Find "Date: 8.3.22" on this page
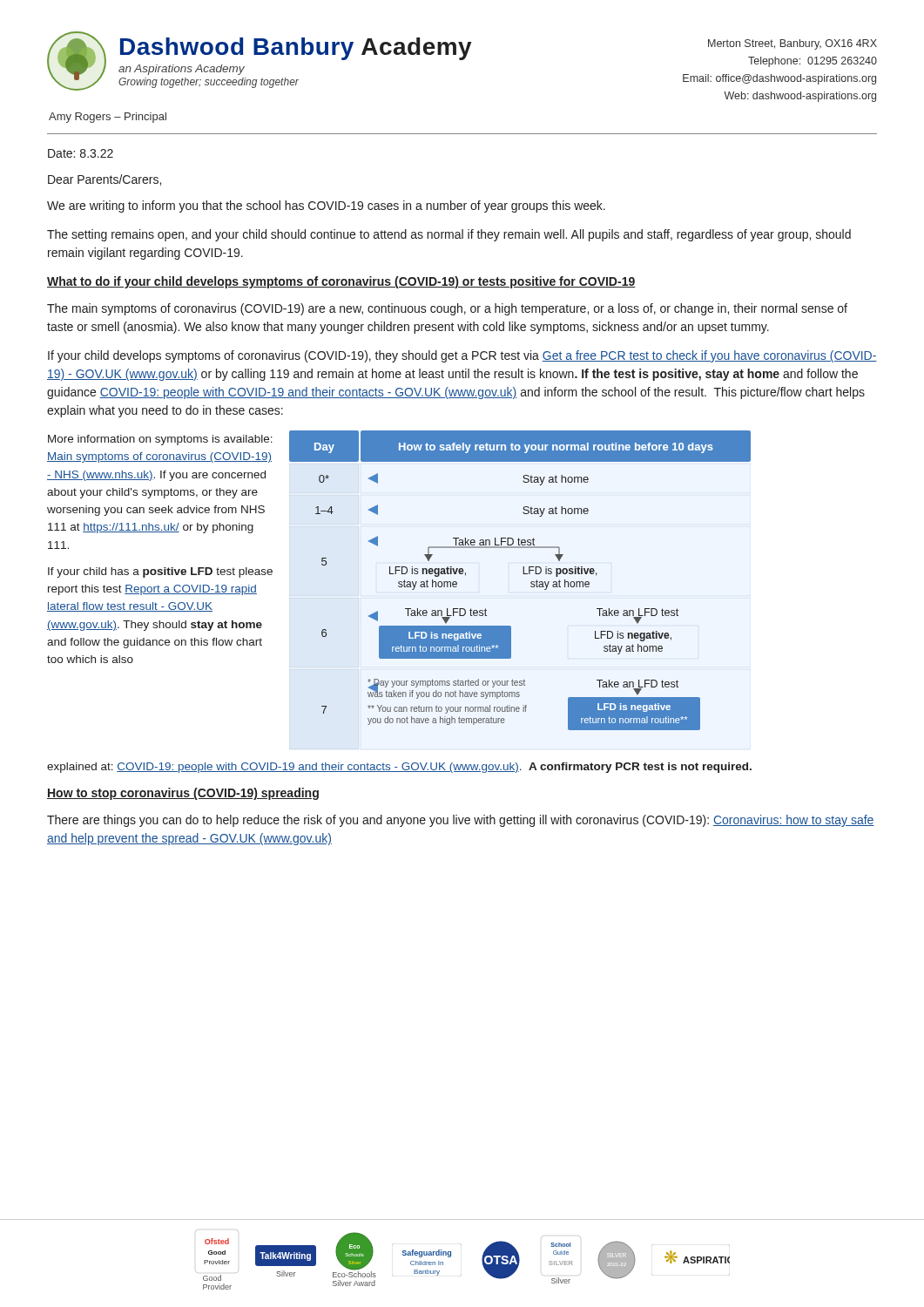 click(x=80, y=153)
